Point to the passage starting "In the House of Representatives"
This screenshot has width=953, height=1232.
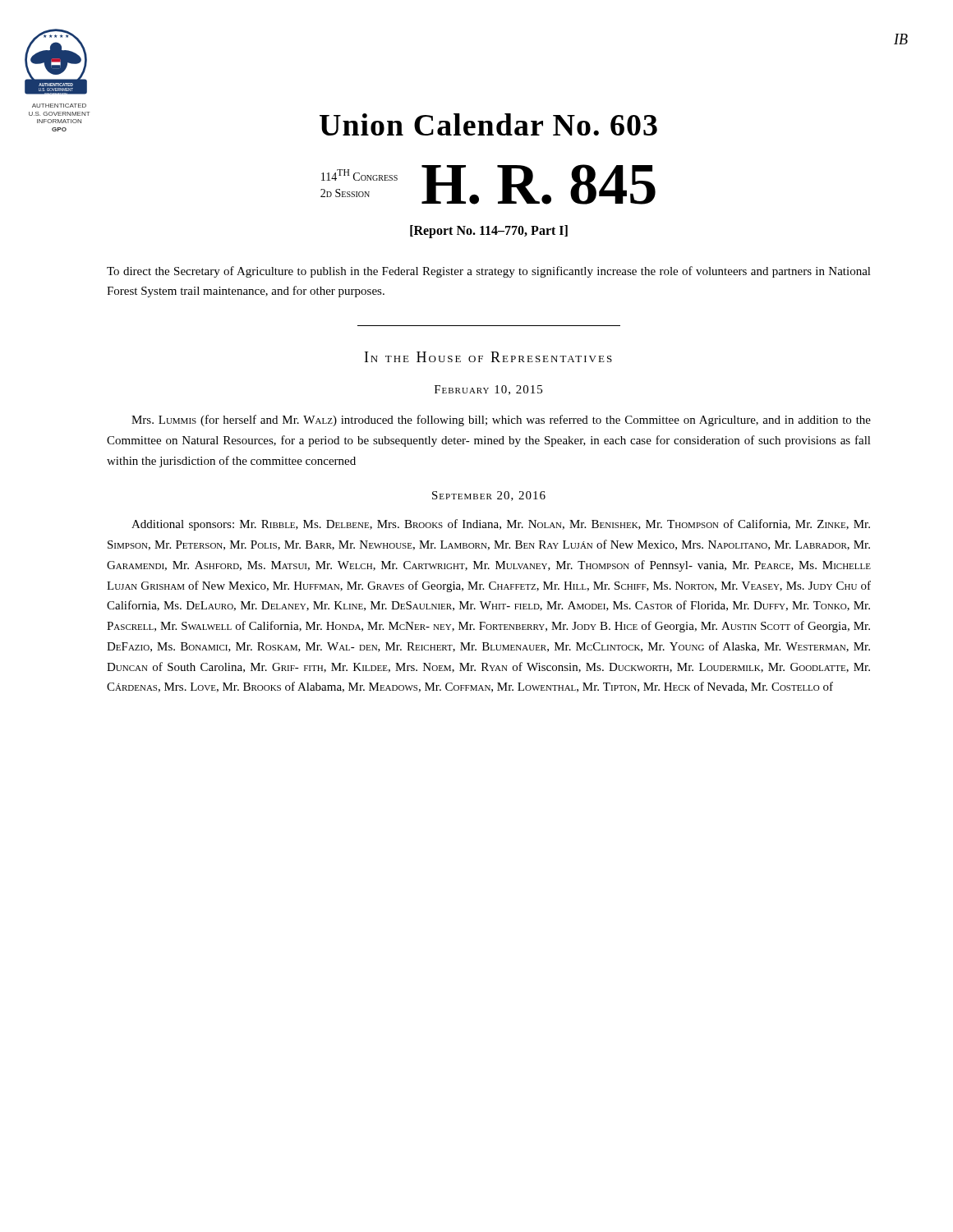pyautogui.click(x=489, y=357)
